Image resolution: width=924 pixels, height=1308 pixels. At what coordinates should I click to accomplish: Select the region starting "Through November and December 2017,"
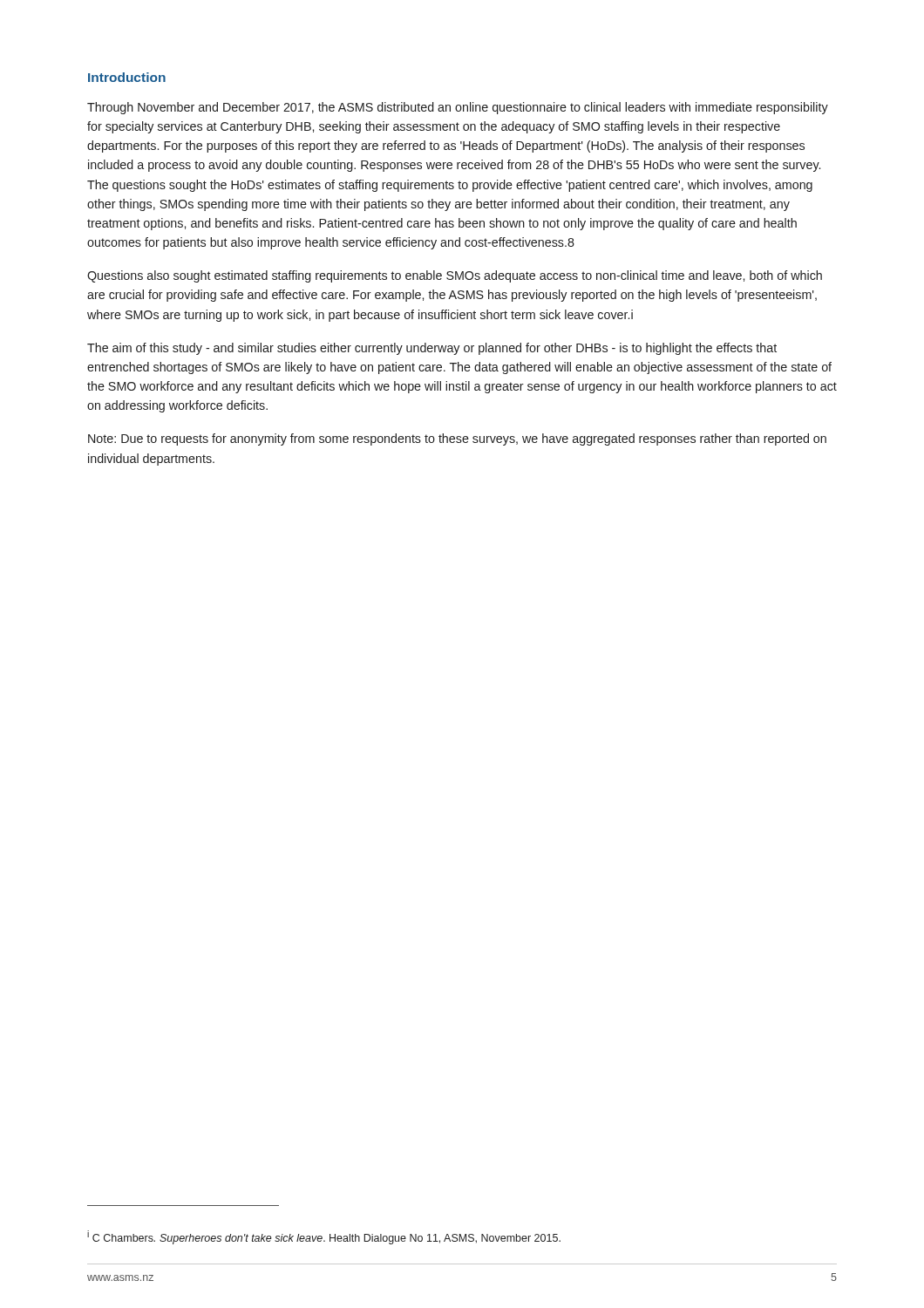pos(457,175)
